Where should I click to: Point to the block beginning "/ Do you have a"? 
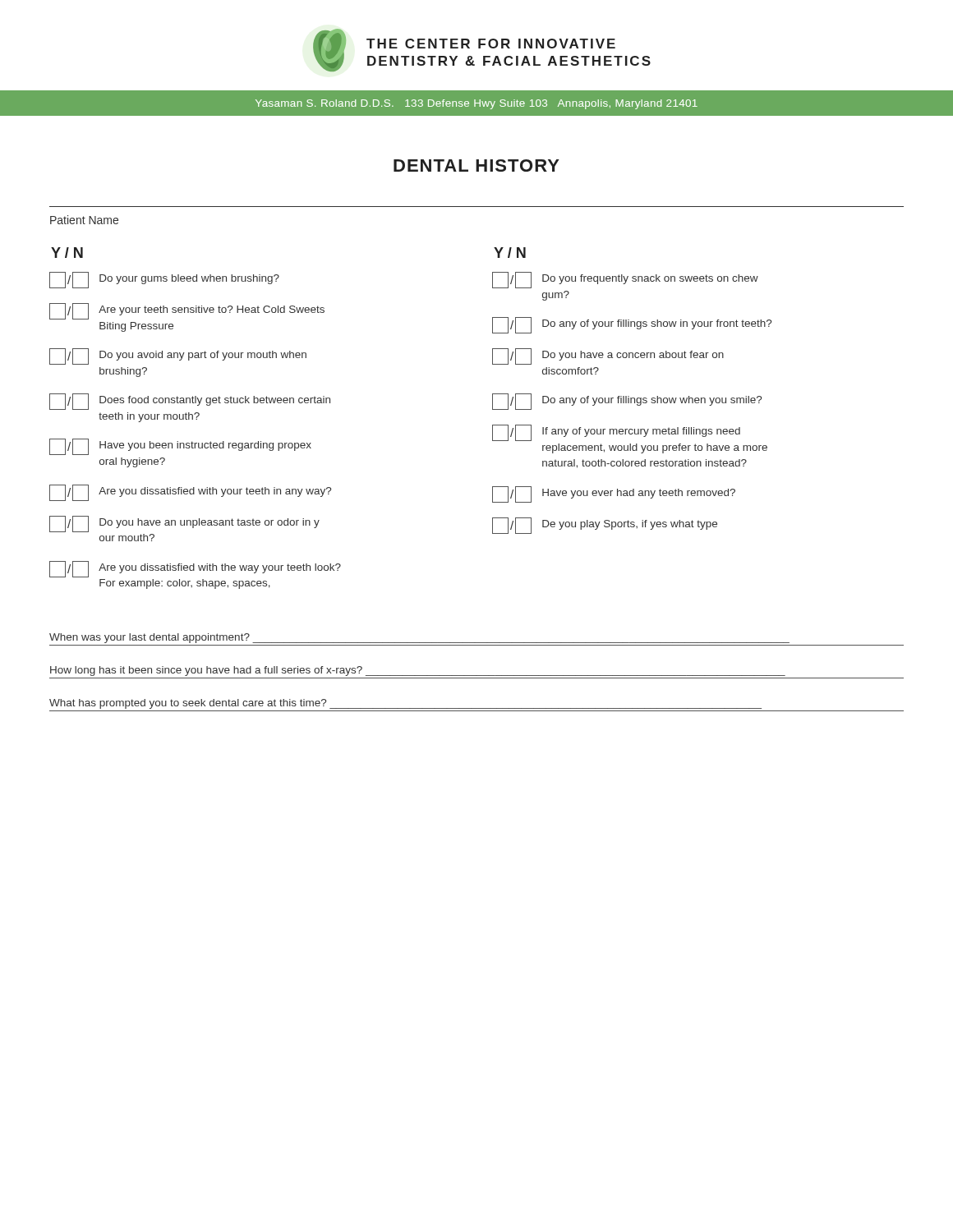pos(608,363)
